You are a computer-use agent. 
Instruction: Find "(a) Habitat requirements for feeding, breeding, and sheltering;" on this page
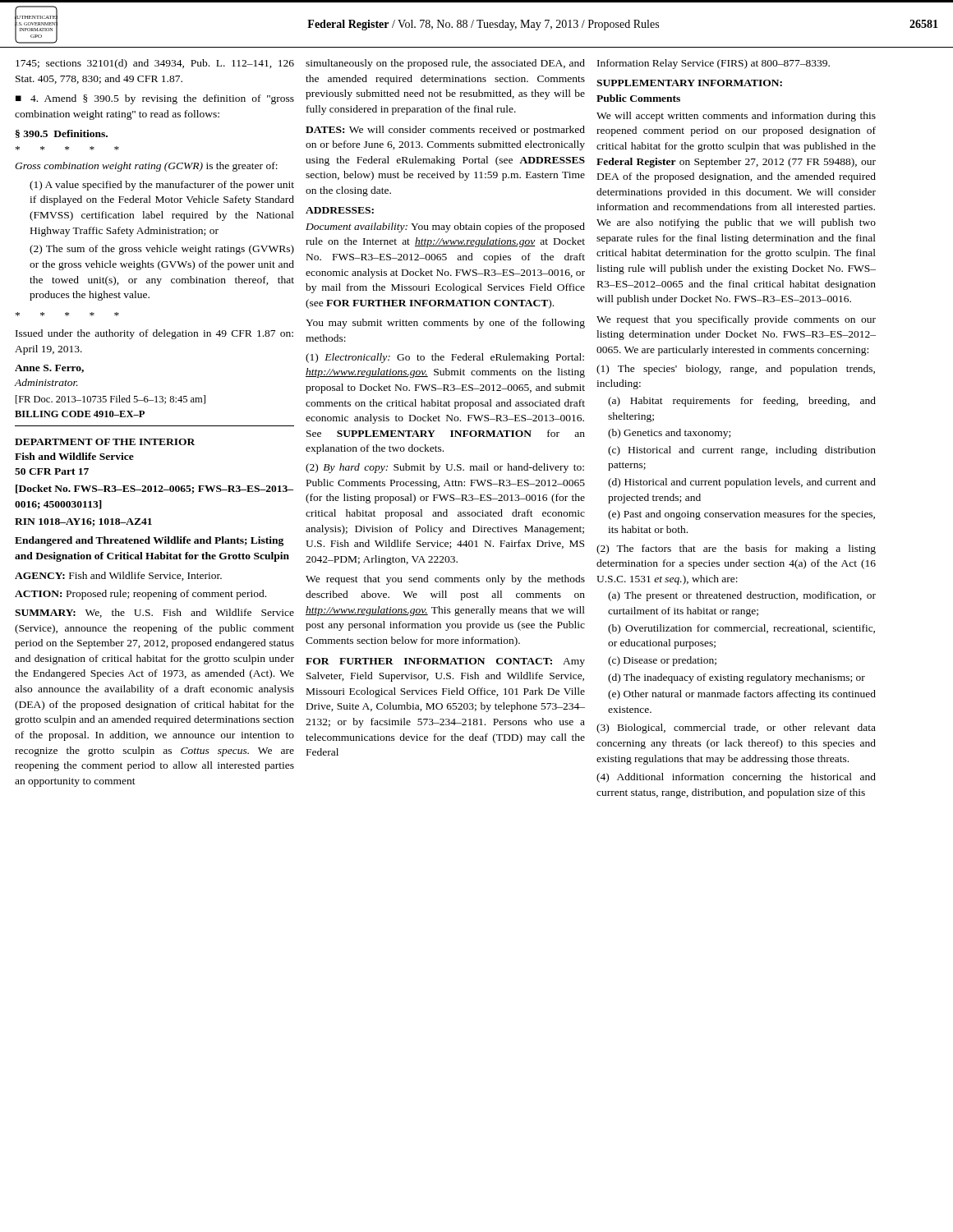(742, 408)
